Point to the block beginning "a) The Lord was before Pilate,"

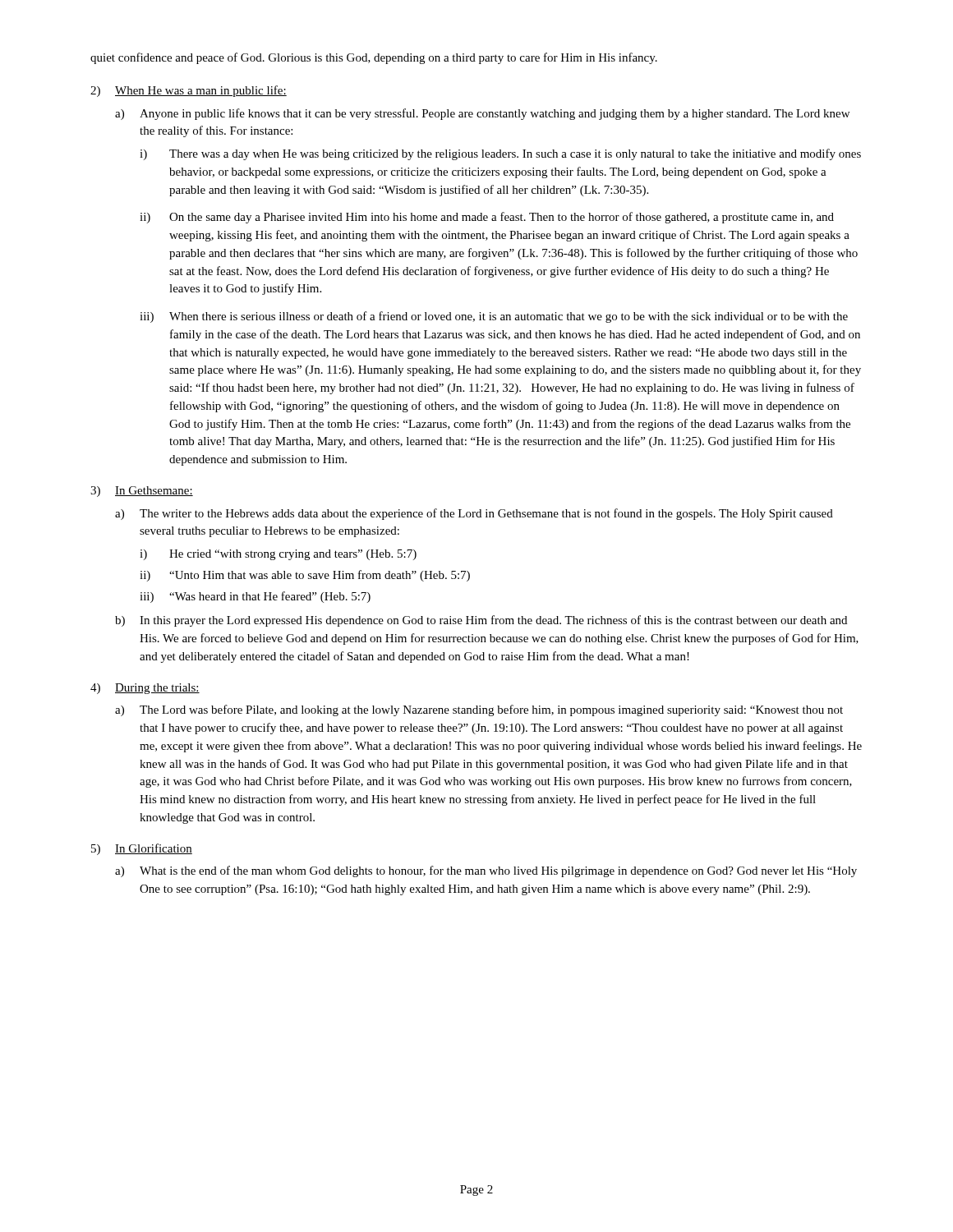click(x=489, y=764)
